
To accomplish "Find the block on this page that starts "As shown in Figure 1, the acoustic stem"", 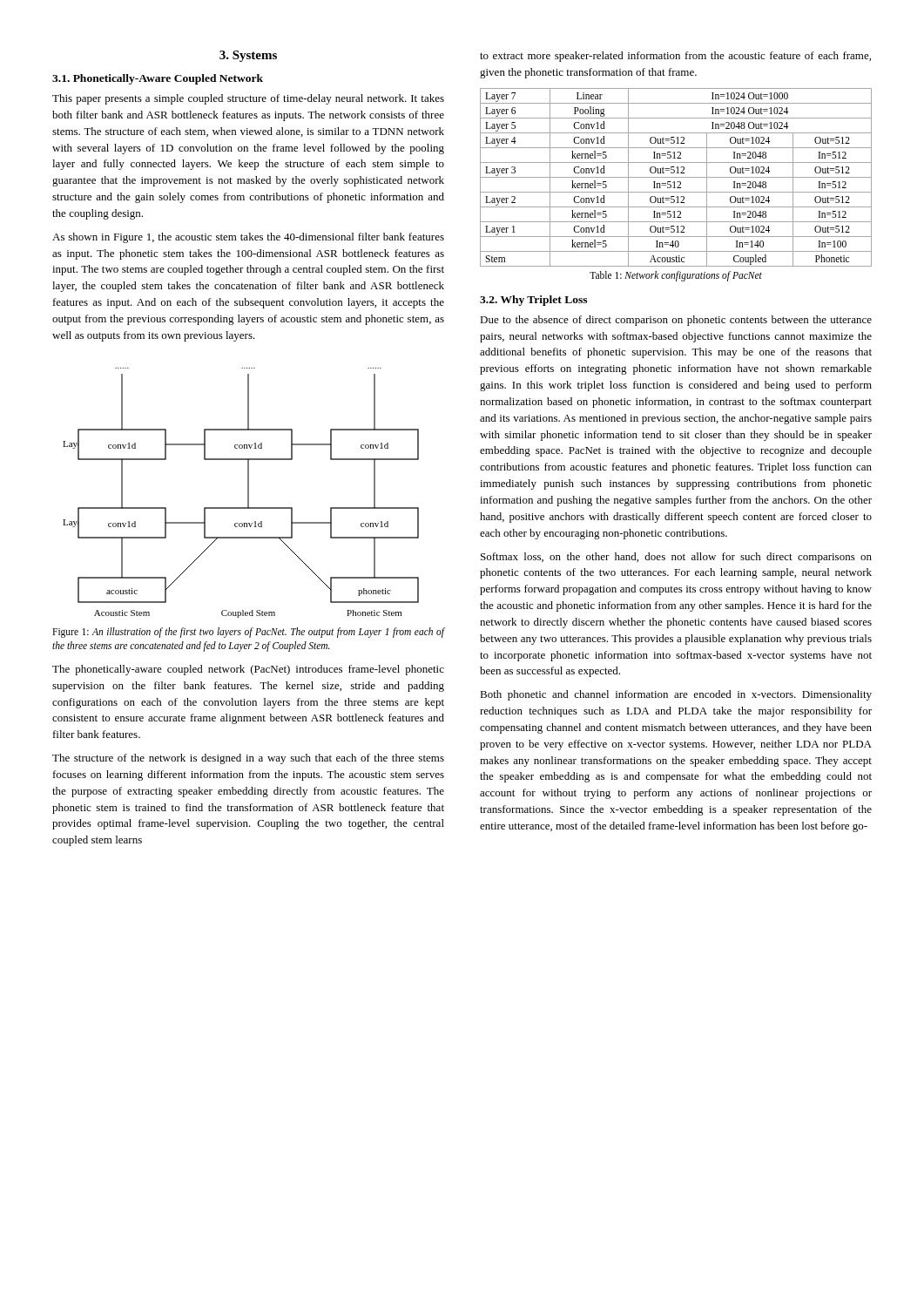I will click(x=248, y=286).
